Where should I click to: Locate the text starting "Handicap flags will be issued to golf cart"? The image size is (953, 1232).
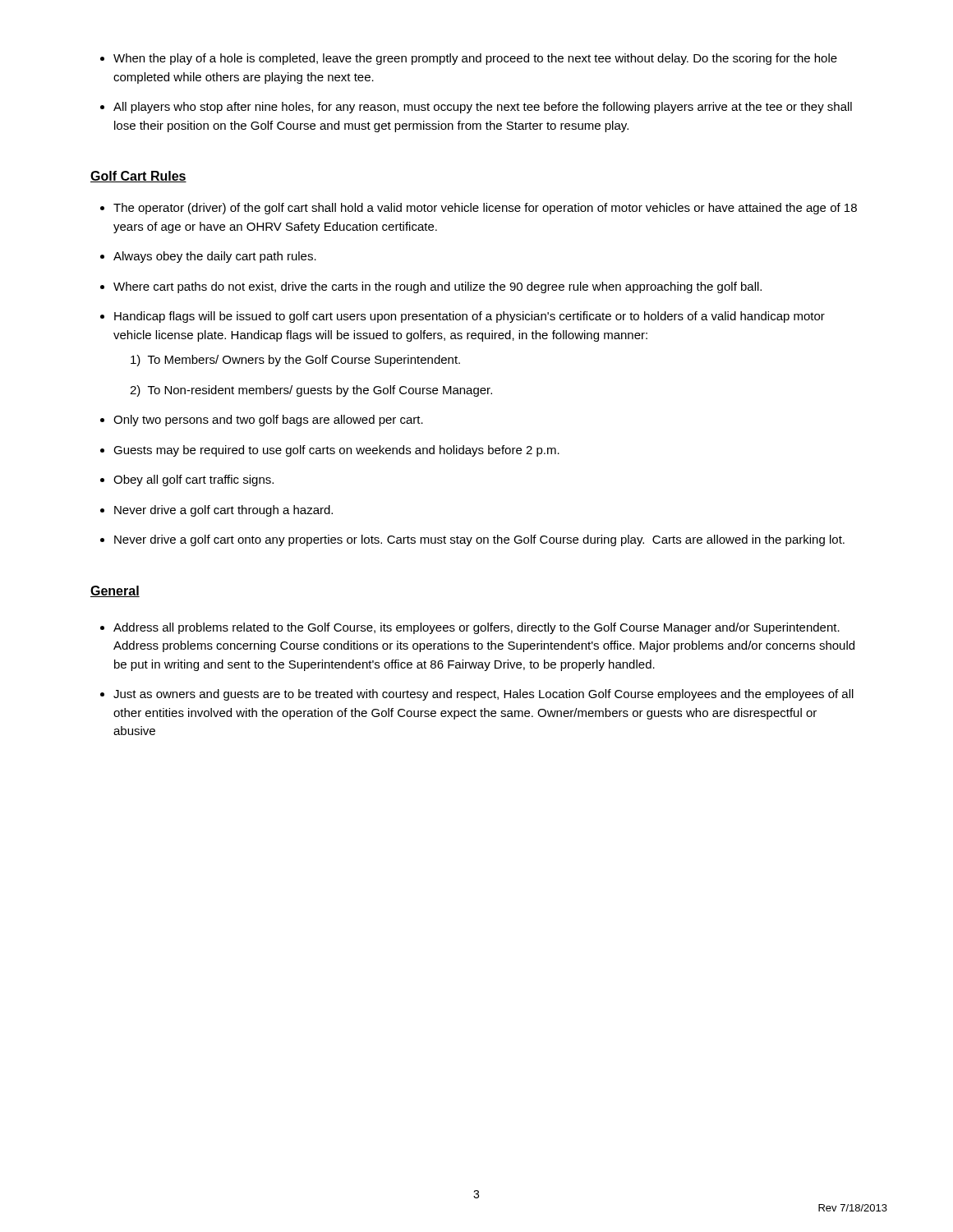470,317
